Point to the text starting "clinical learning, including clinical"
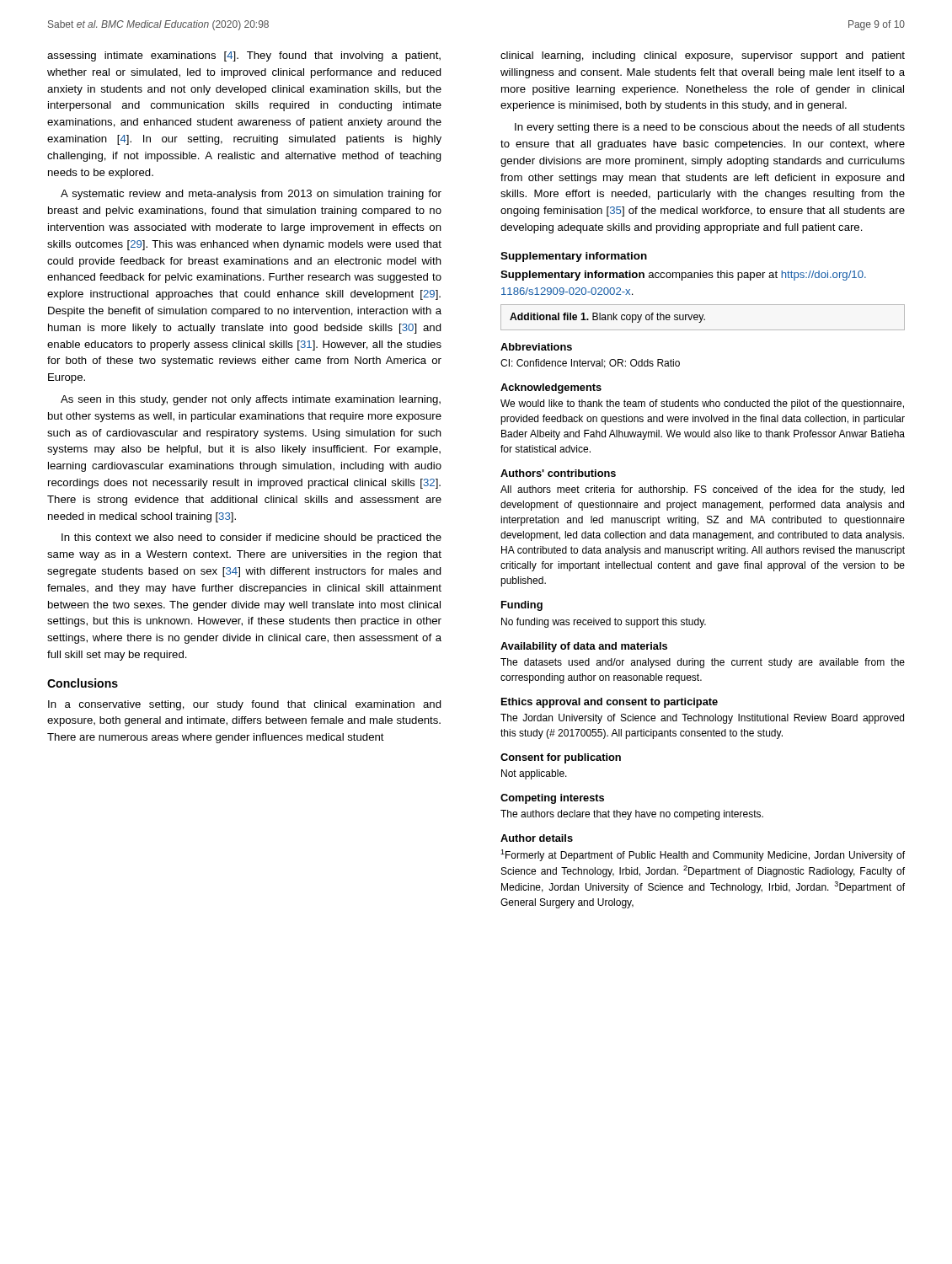952x1264 pixels. pos(703,81)
